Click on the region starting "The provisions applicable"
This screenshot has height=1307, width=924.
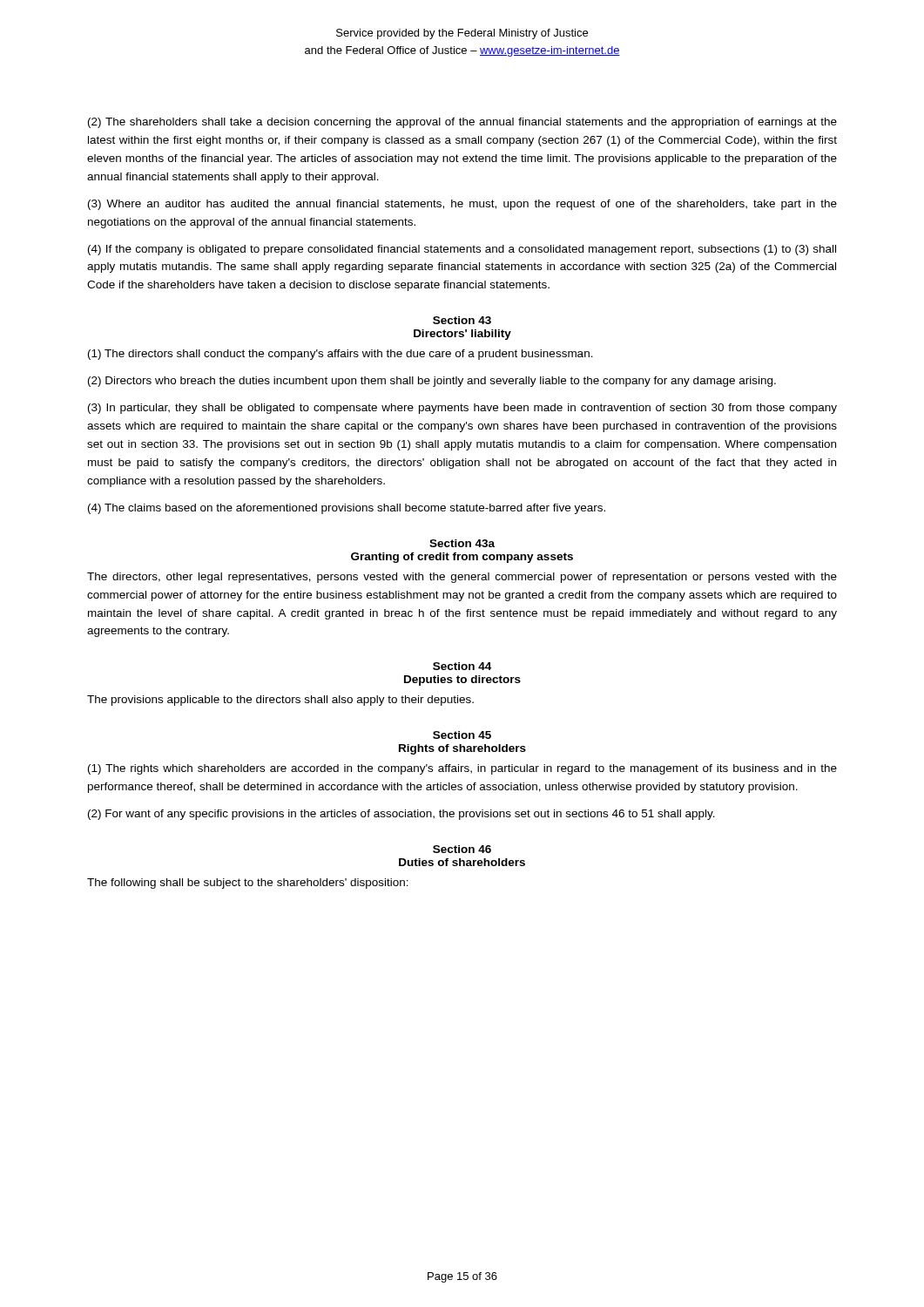(x=281, y=700)
